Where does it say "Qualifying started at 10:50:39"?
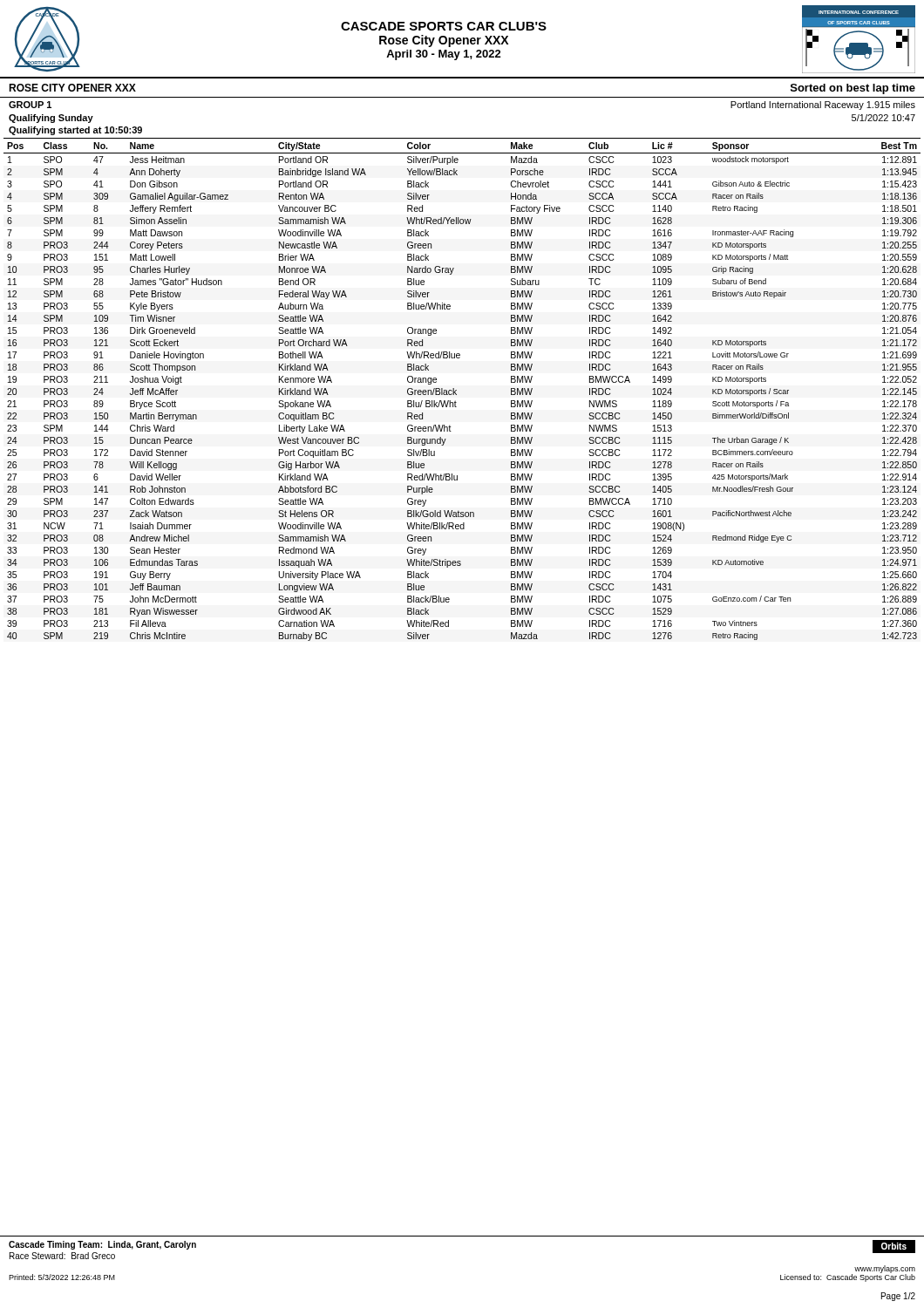Image resolution: width=924 pixels, height=1308 pixels. coord(76,130)
